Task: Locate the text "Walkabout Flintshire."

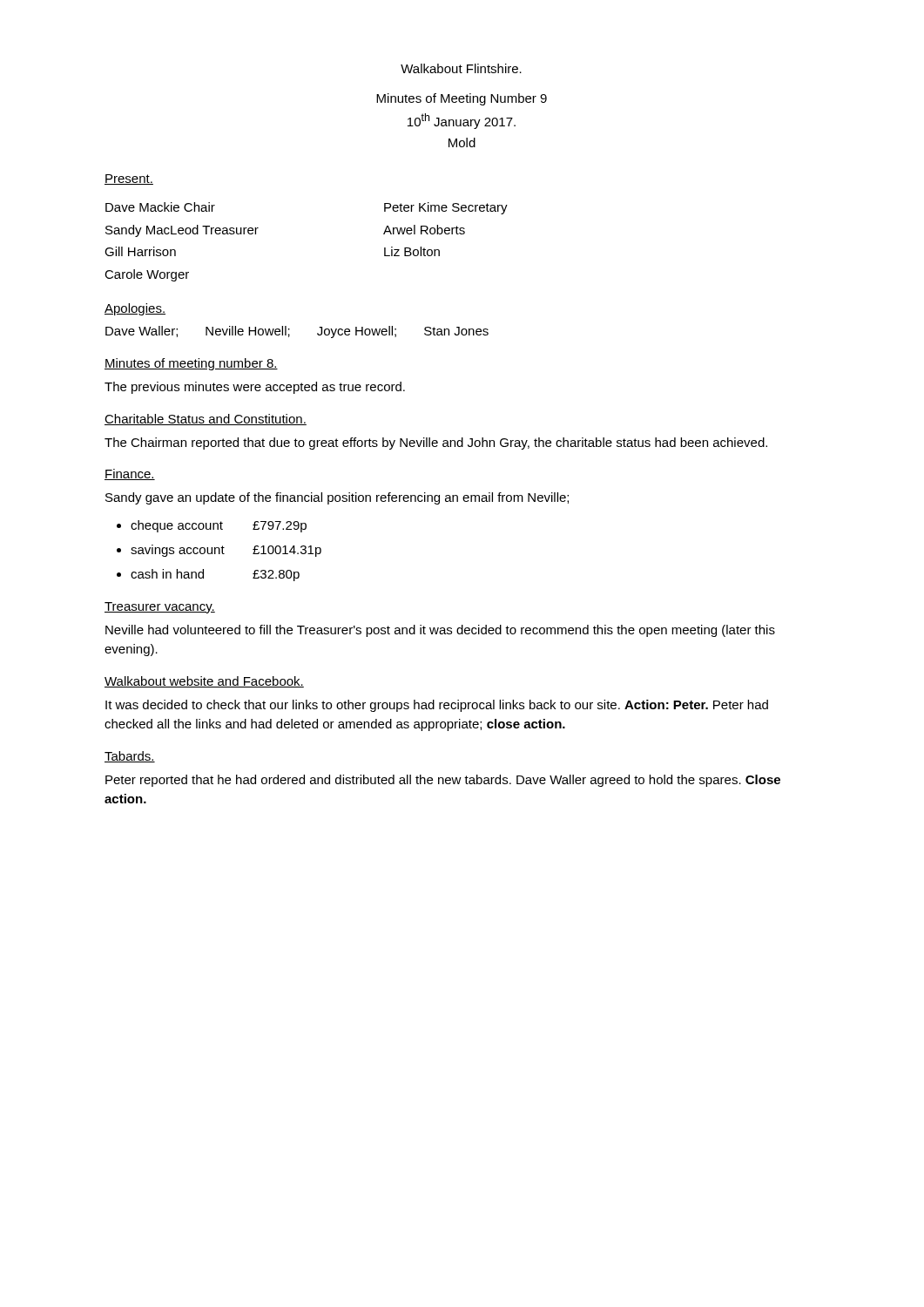Action: click(x=462, y=68)
